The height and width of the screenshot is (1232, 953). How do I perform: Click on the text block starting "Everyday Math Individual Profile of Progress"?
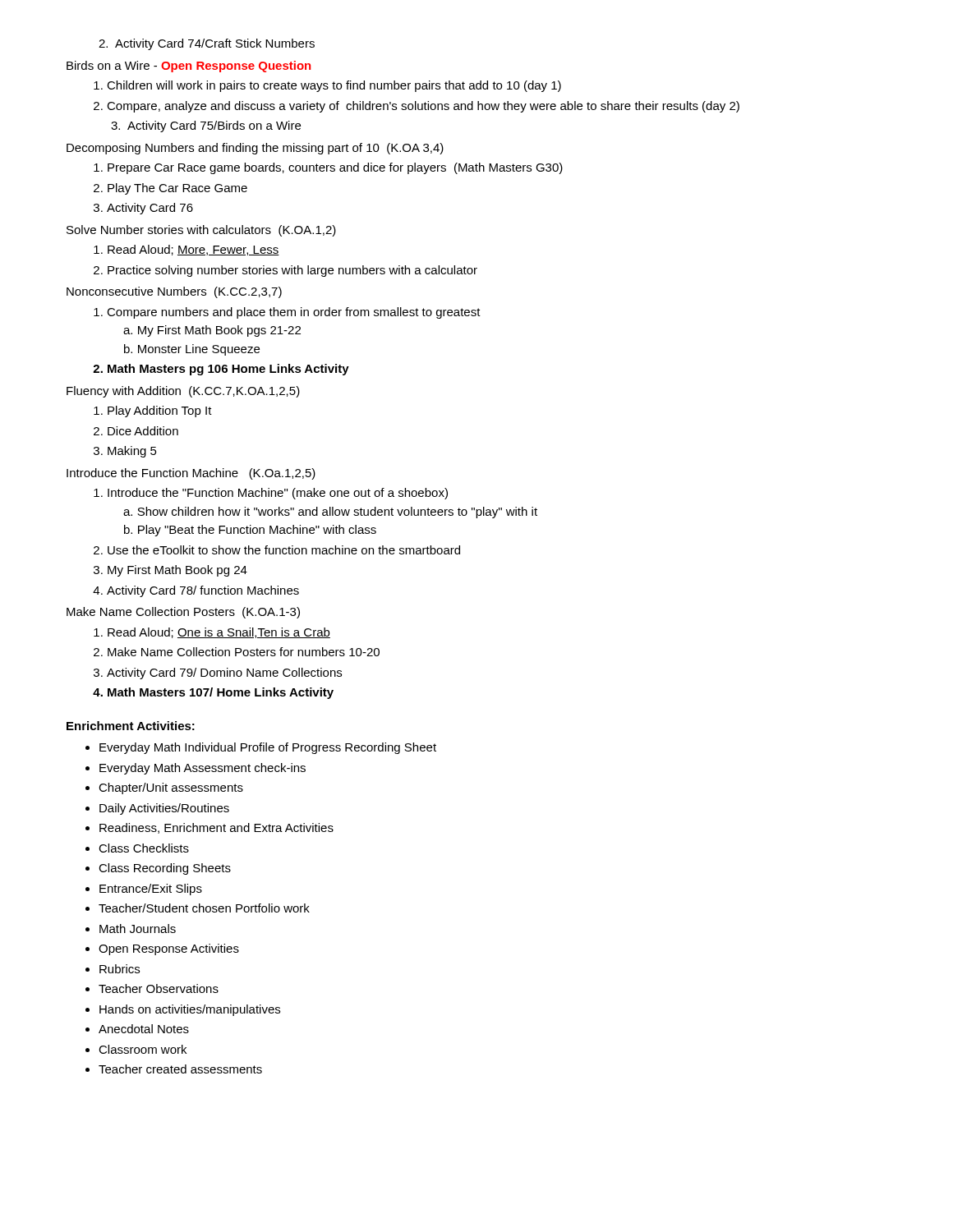(x=267, y=747)
